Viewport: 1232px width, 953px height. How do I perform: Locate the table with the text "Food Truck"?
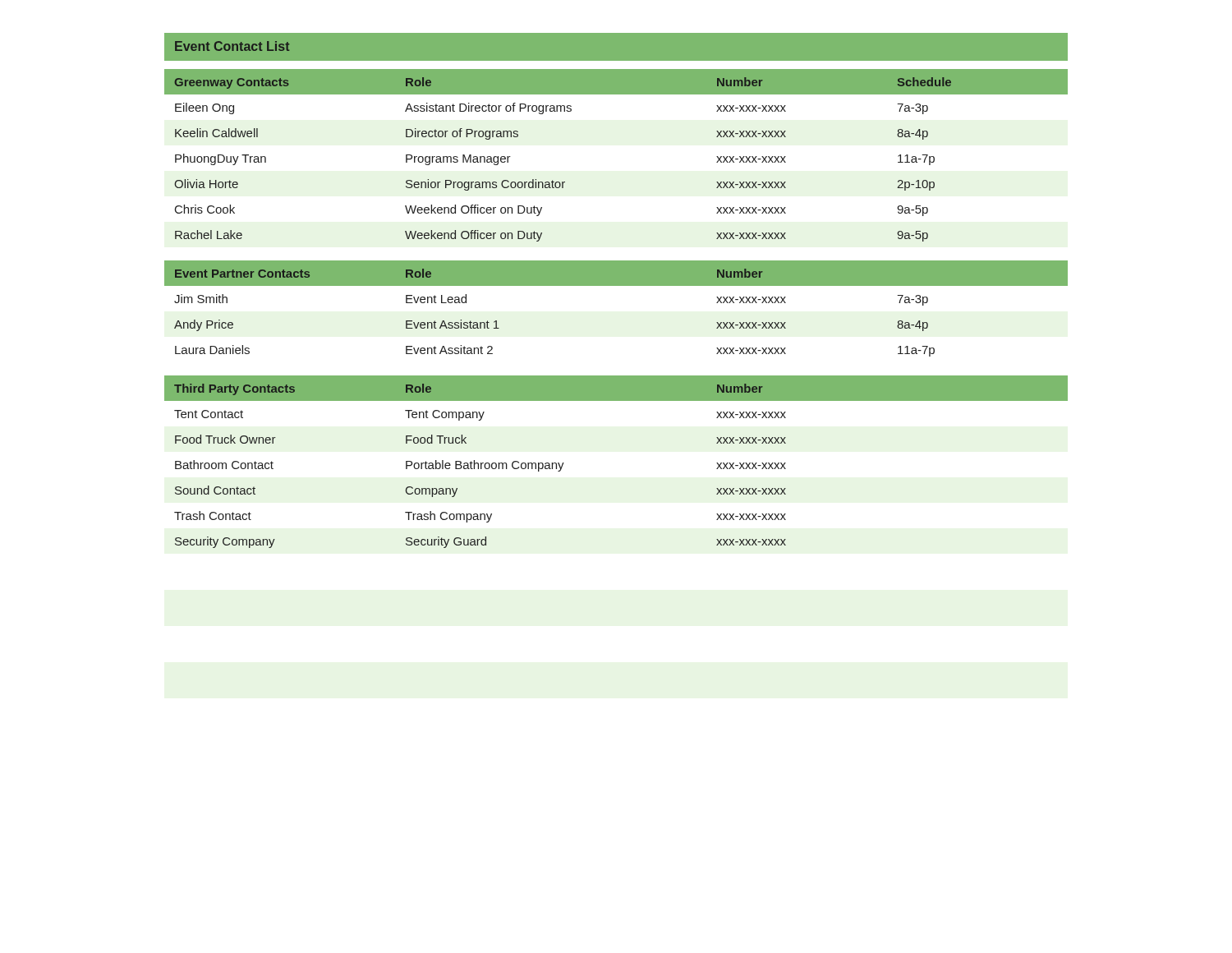616,384
